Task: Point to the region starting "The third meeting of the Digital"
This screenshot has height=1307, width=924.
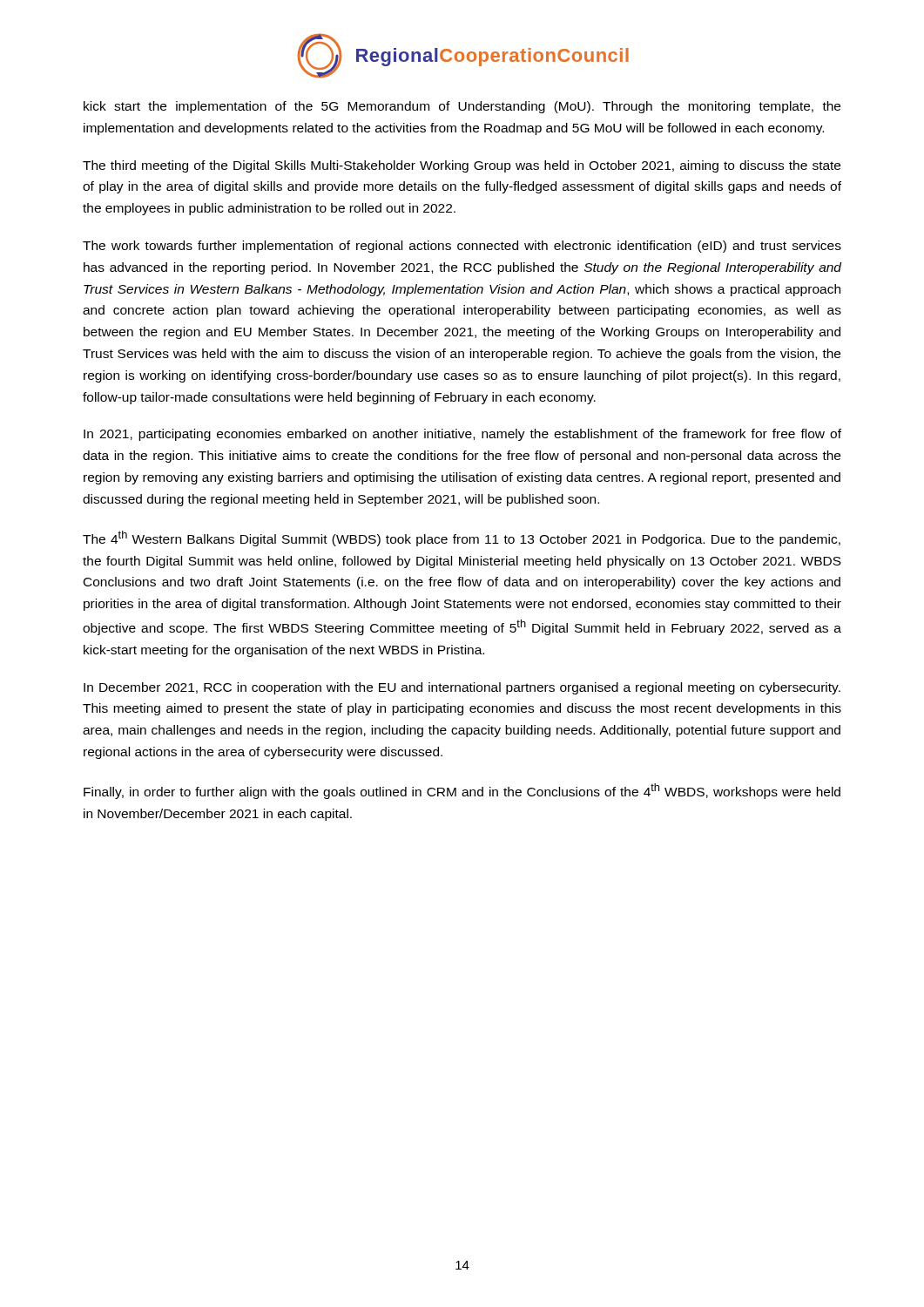Action: point(462,187)
